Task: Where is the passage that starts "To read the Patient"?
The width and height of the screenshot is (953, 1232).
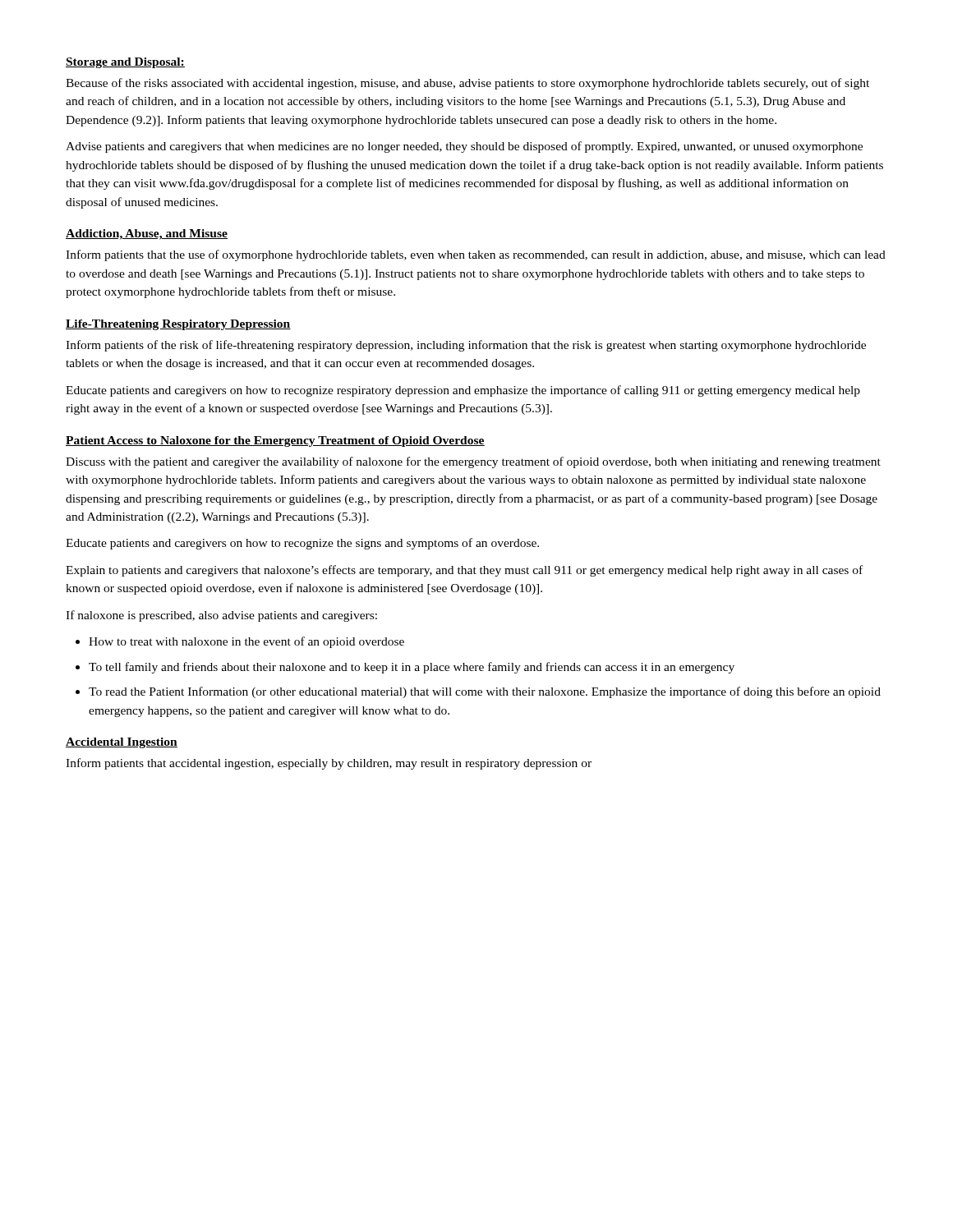Action: tap(485, 701)
